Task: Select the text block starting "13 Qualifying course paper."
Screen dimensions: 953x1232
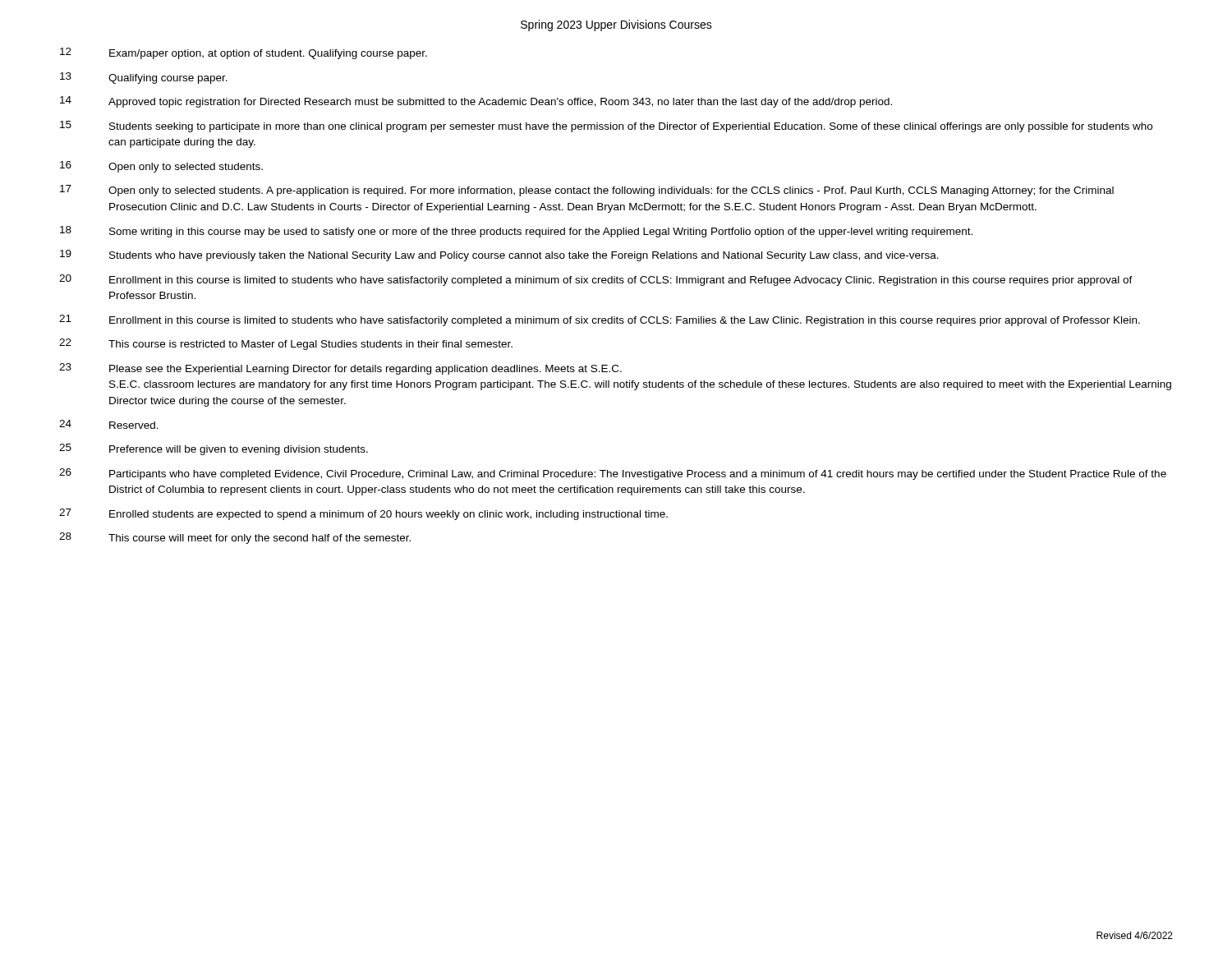Action: (x=144, y=78)
